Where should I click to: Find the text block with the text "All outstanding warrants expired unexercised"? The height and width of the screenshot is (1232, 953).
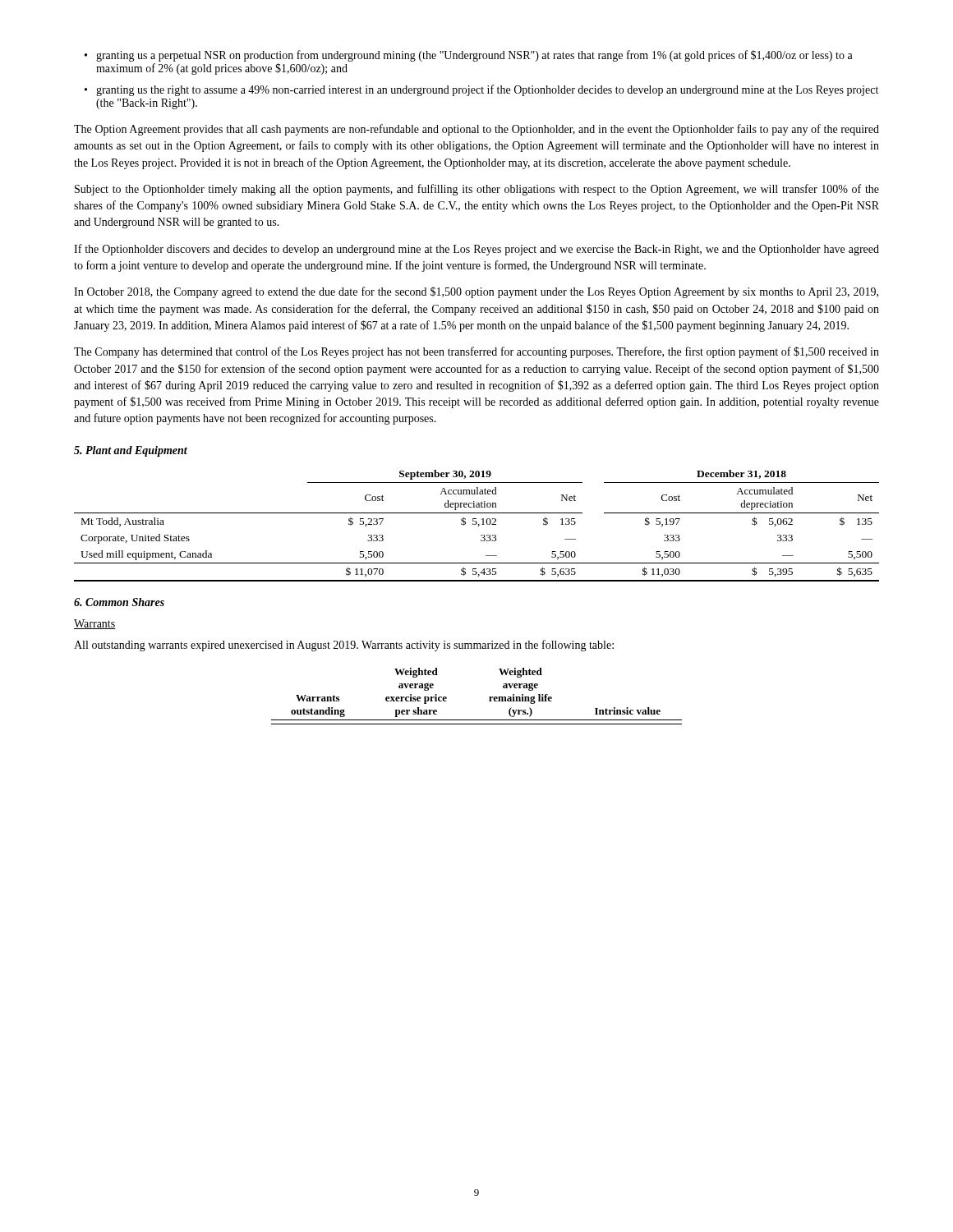point(344,645)
